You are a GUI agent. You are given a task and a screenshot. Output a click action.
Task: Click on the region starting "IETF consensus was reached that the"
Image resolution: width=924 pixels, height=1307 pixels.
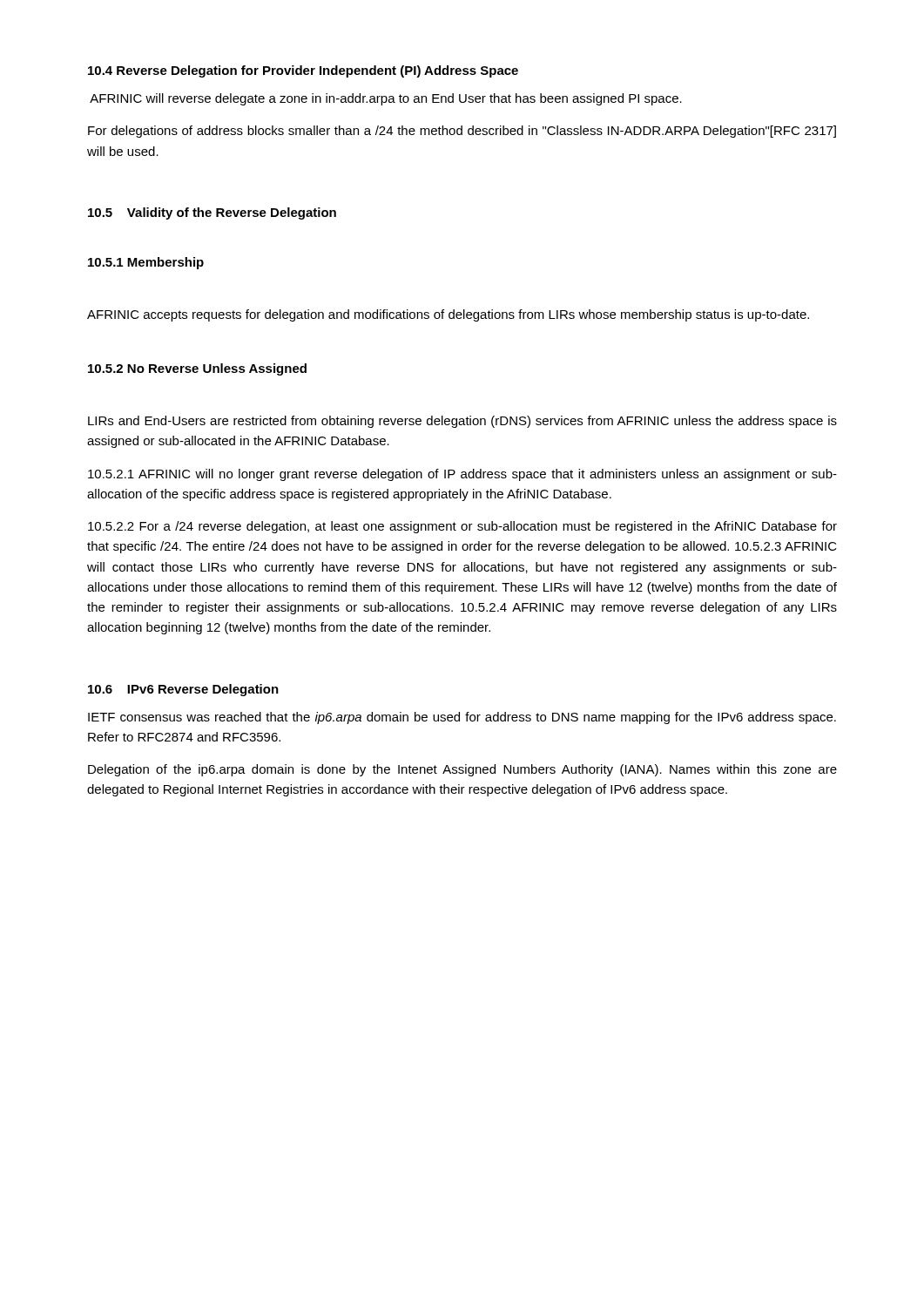click(462, 726)
